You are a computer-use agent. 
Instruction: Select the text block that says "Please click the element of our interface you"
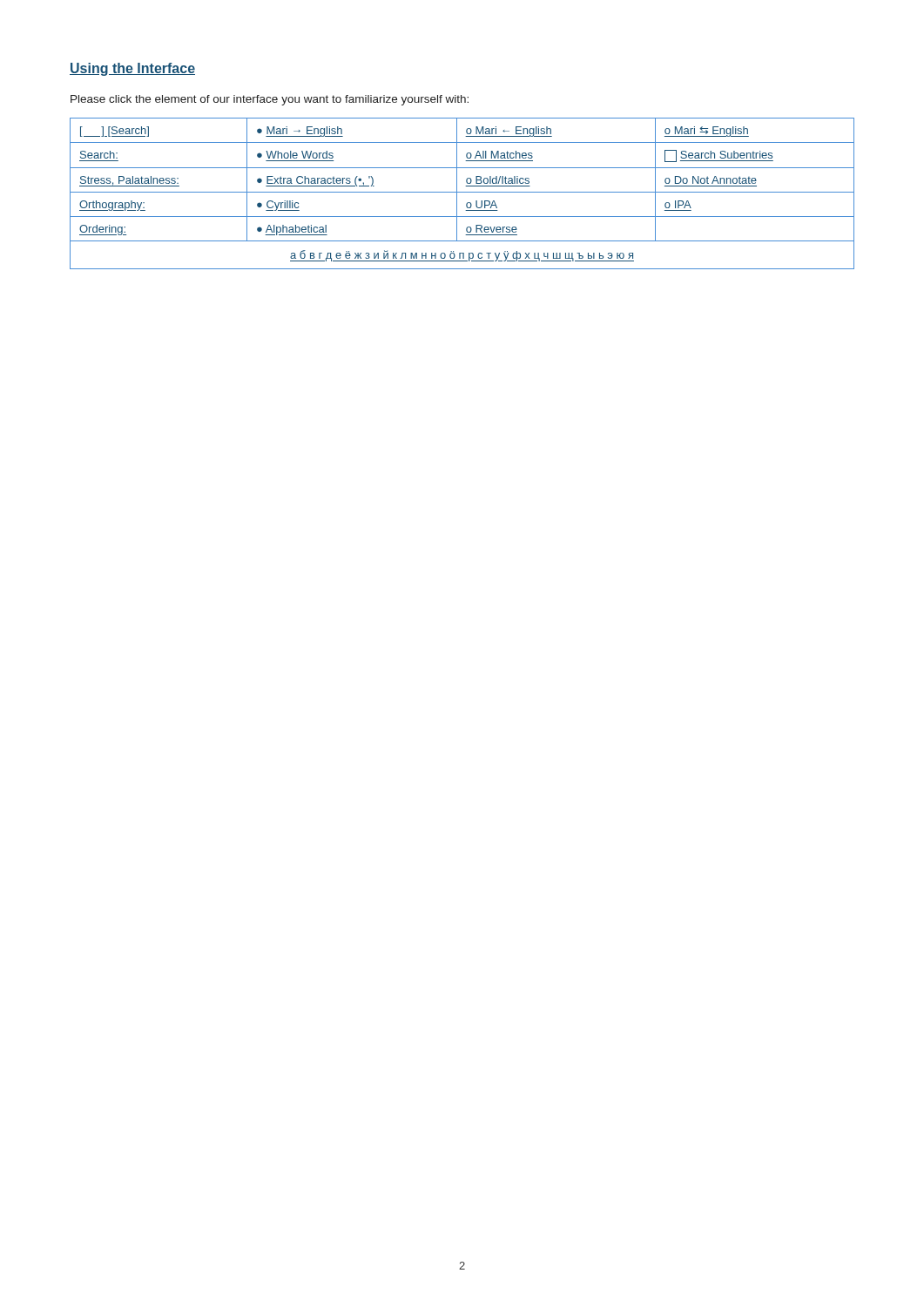[x=270, y=99]
